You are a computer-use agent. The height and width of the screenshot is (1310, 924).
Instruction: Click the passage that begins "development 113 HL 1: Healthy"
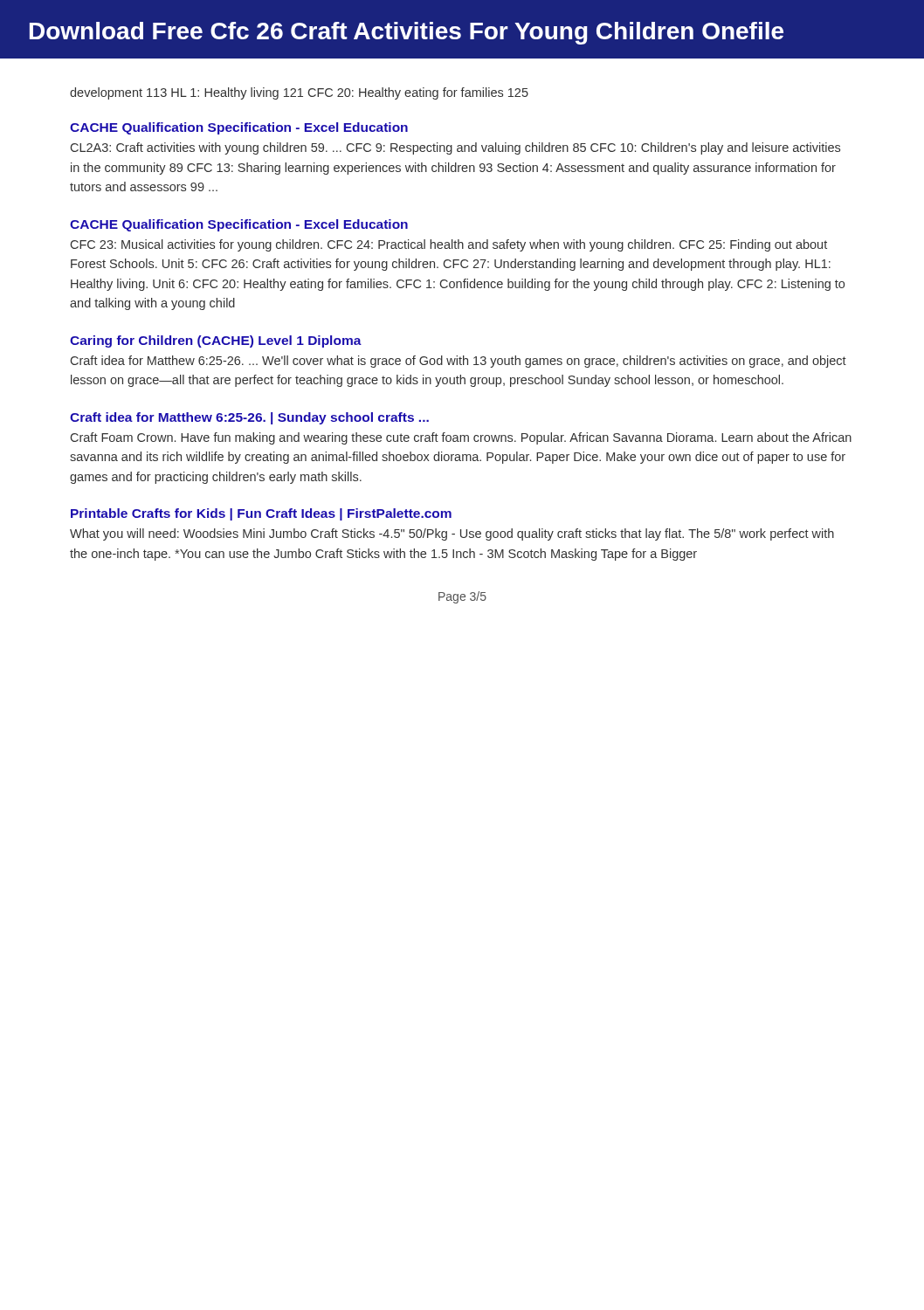click(x=299, y=93)
